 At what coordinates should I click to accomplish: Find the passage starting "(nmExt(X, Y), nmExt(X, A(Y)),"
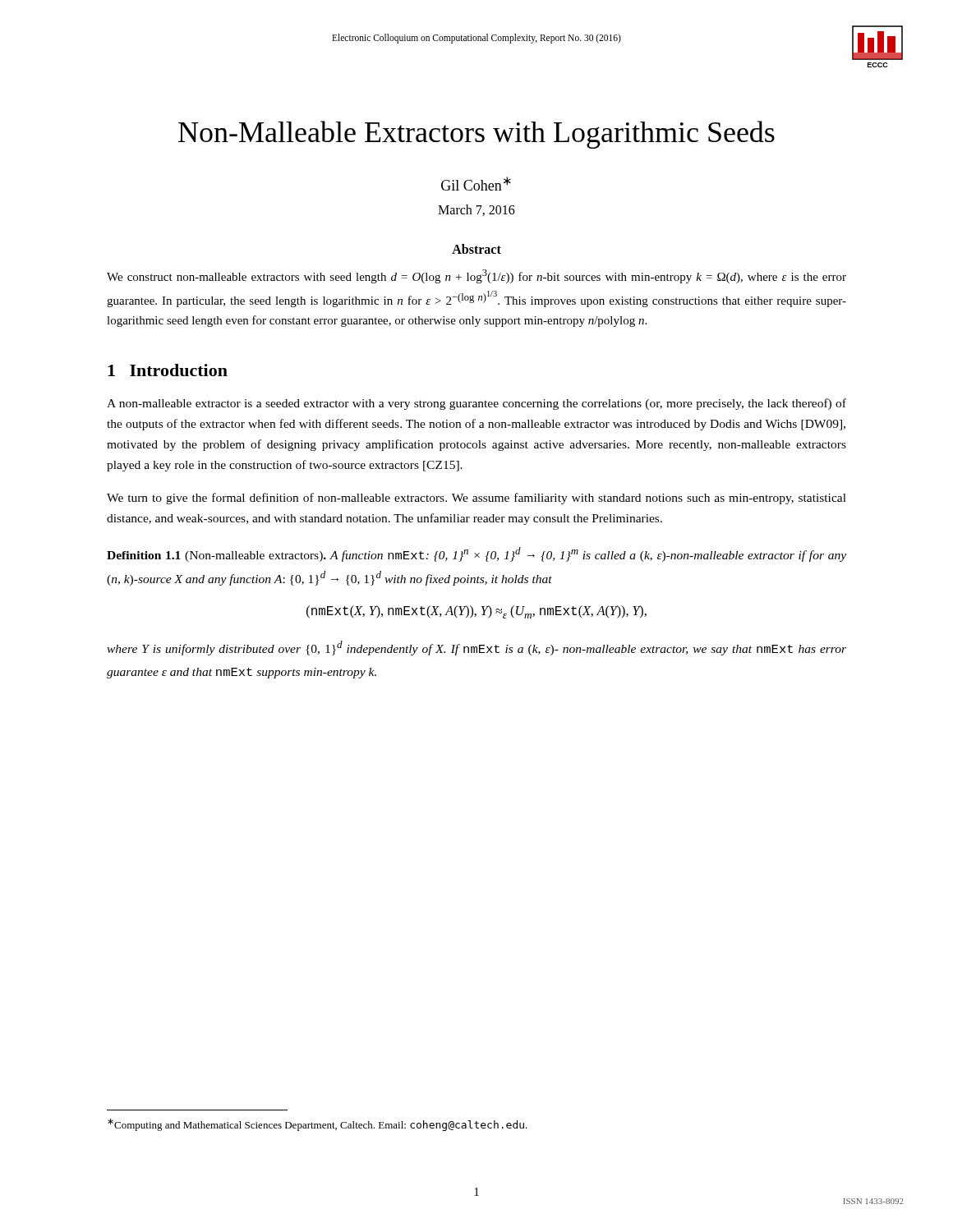pyautogui.click(x=476, y=613)
